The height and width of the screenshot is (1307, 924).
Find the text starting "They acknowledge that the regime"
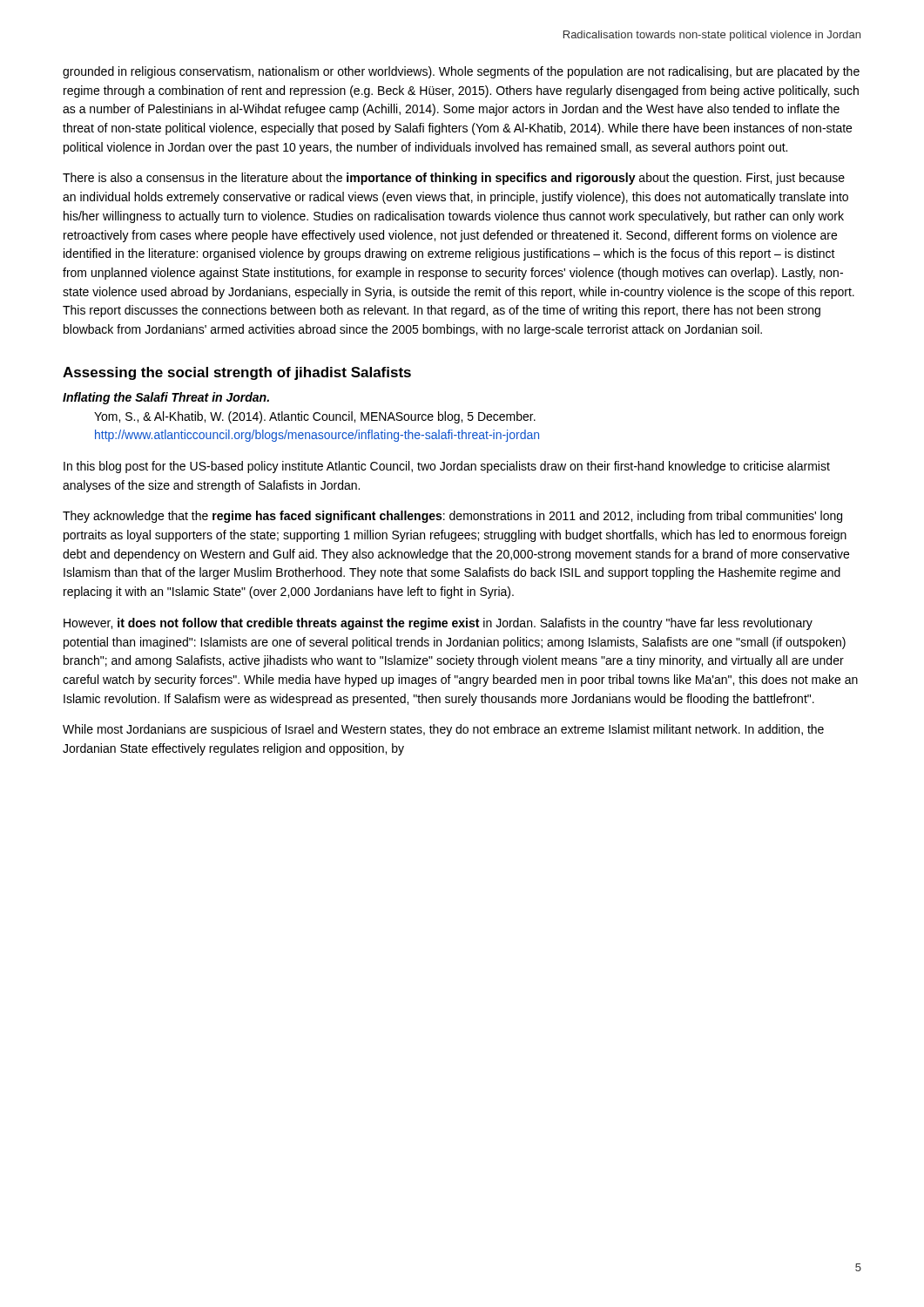pos(456,554)
